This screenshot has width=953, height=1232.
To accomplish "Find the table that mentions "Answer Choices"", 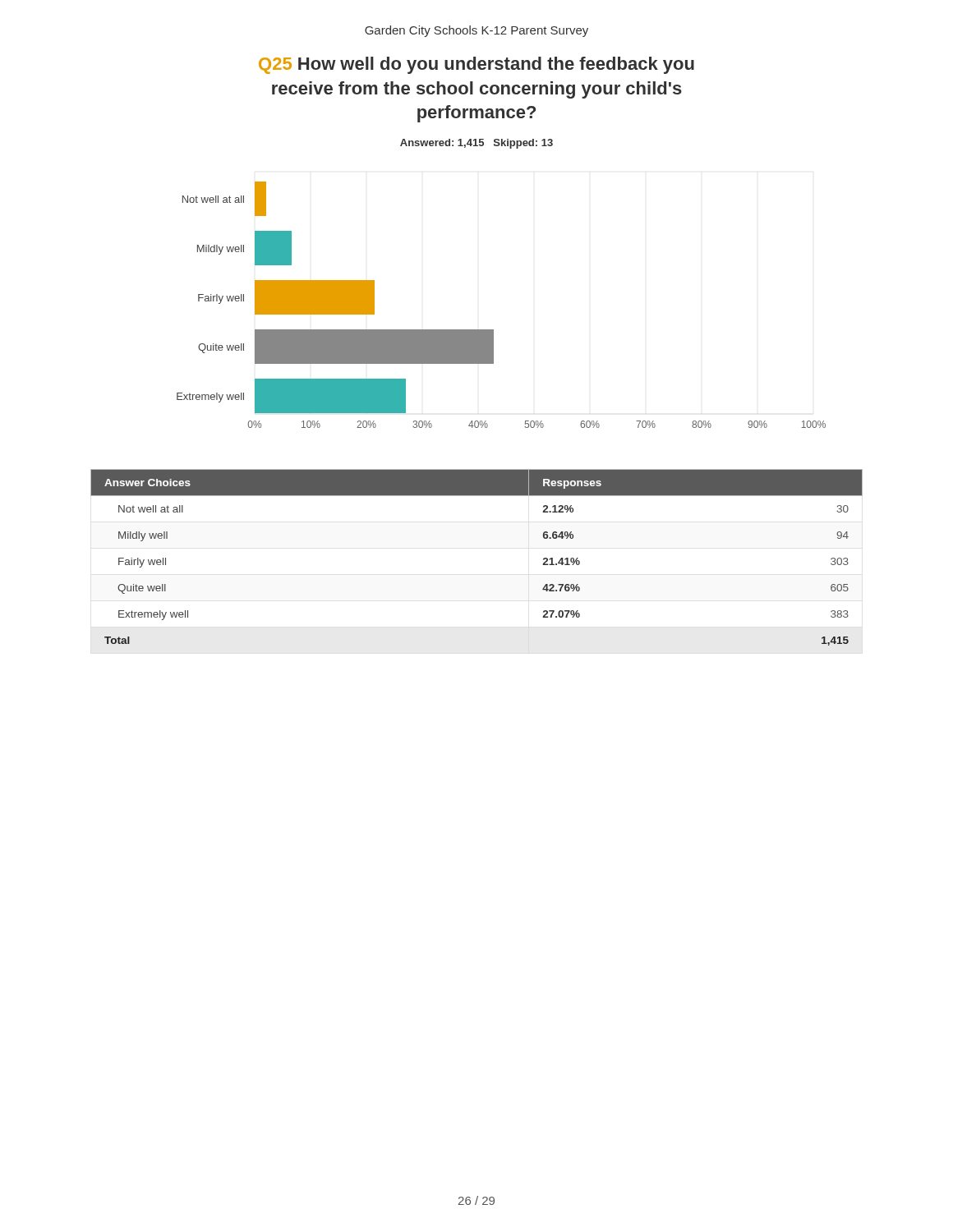I will click(476, 561).
